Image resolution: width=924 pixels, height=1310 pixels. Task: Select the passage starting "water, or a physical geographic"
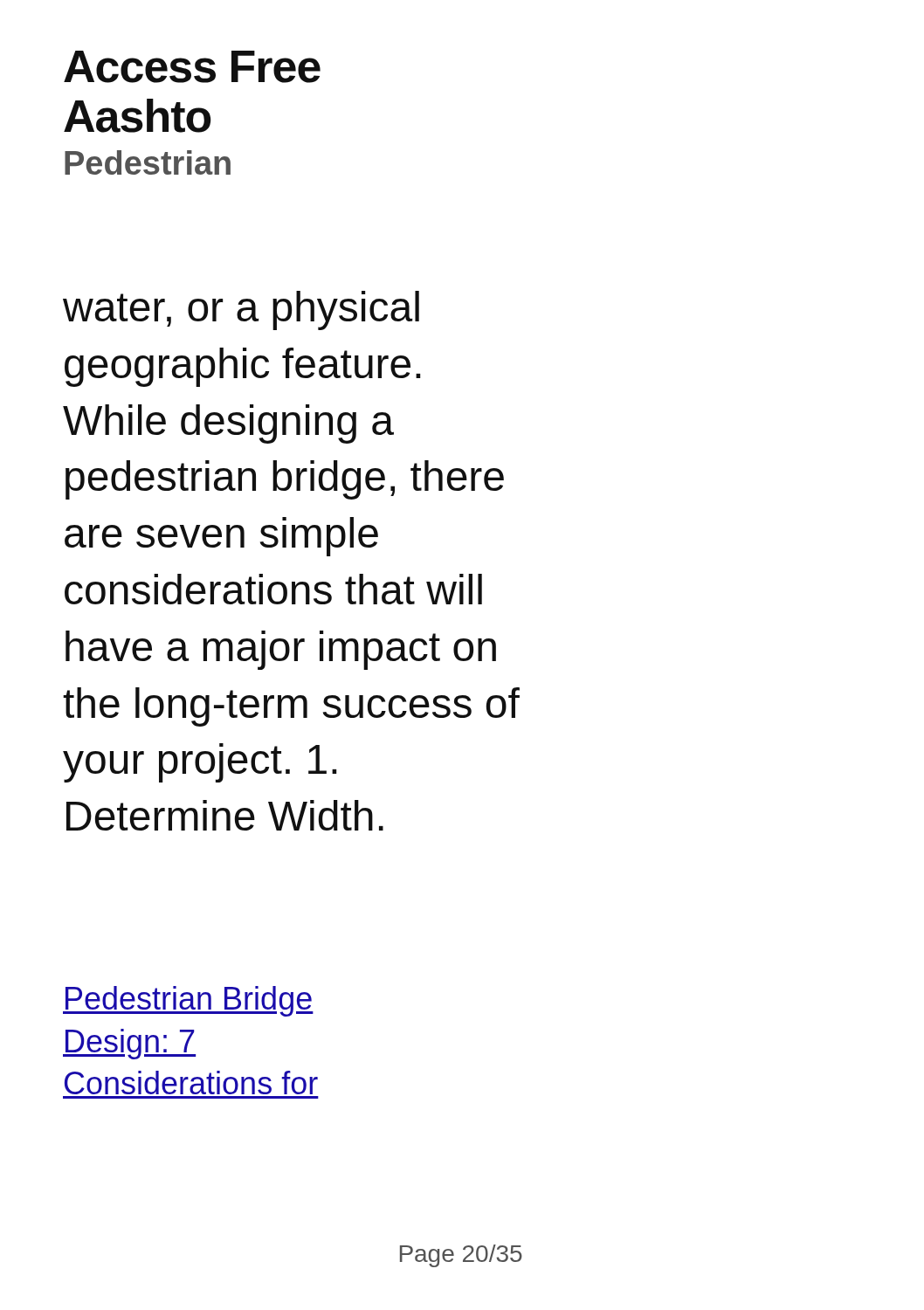click(x=460, y=562)
